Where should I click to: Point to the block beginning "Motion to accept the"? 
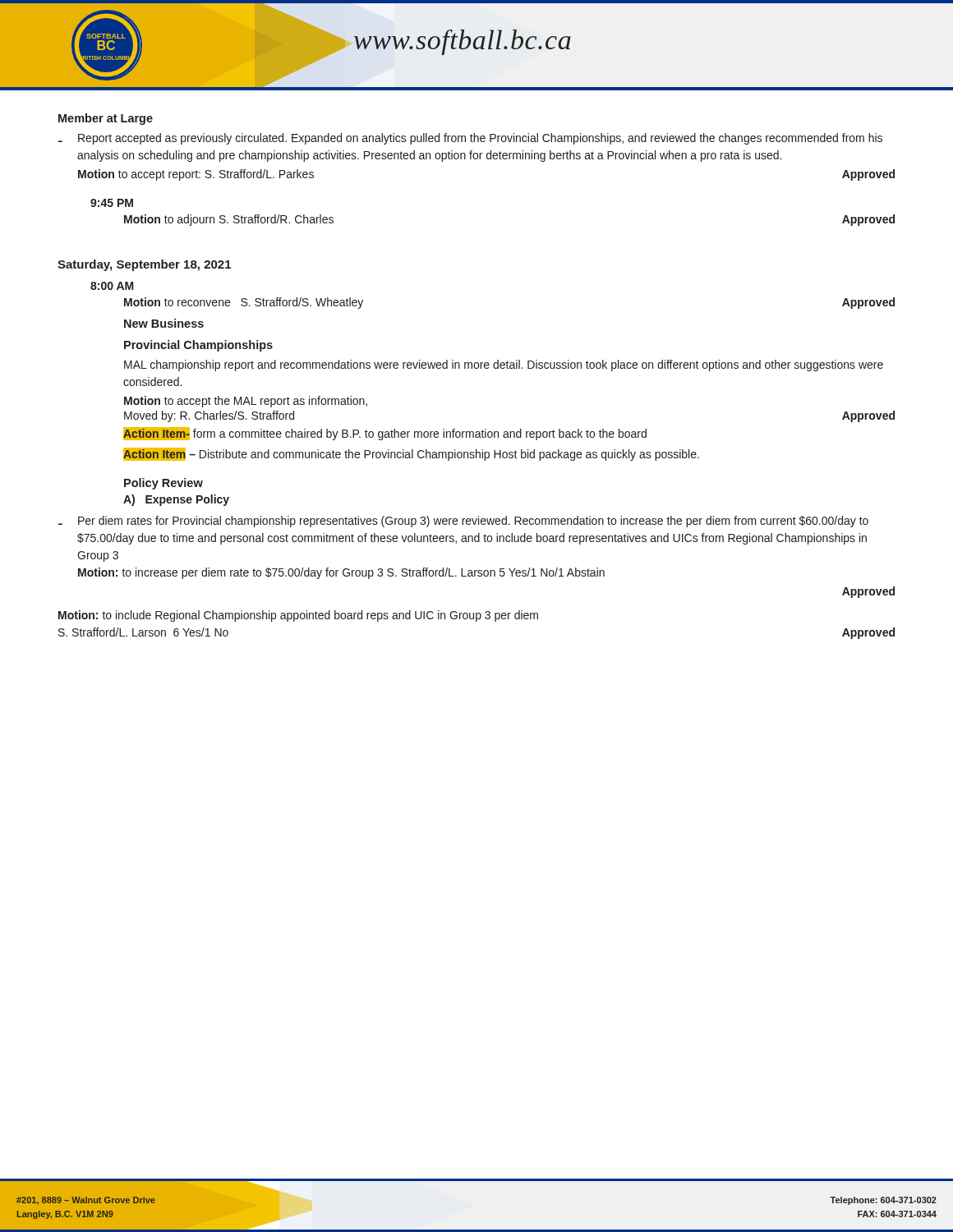click(246, 401)
